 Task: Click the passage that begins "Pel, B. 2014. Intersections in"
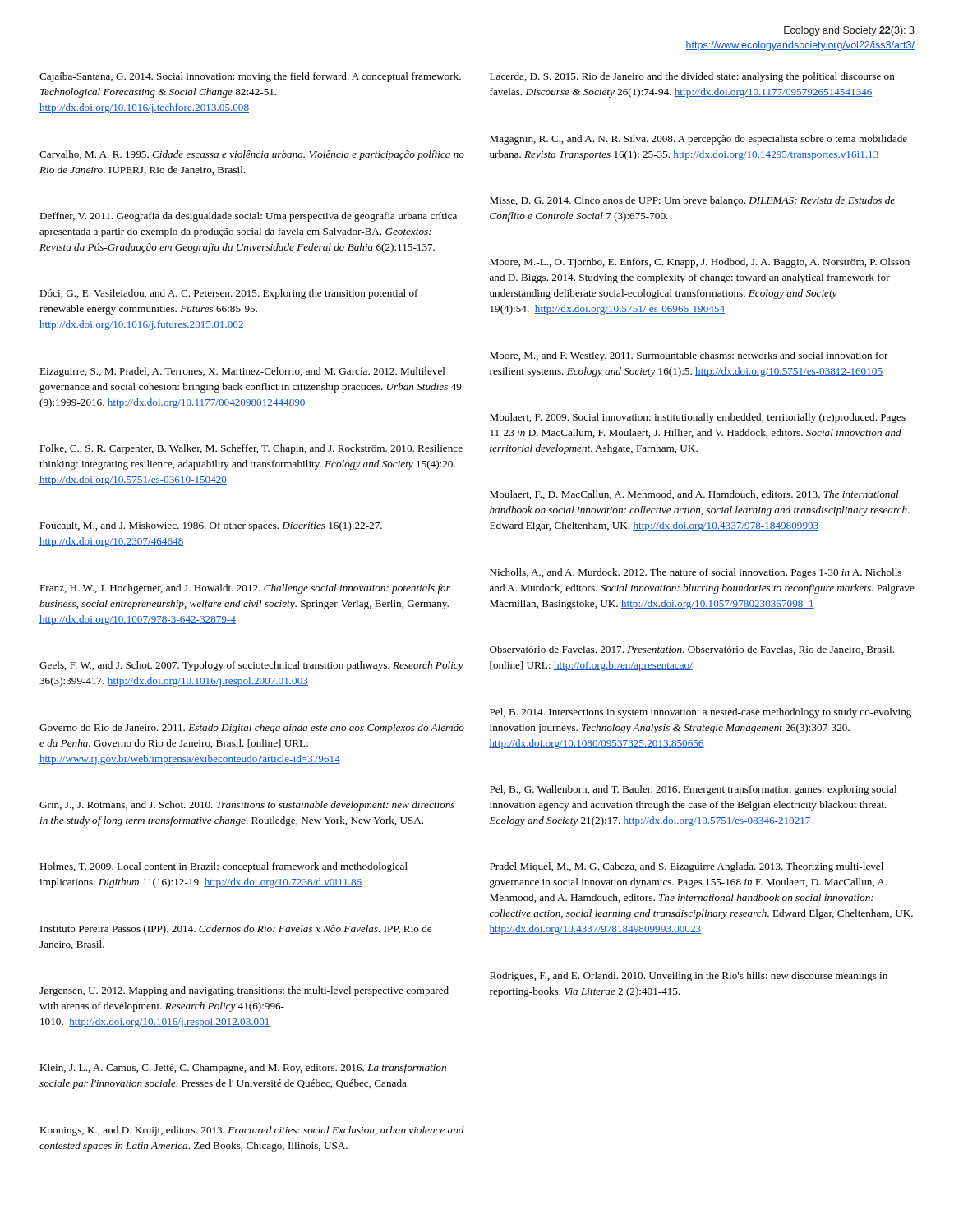click(702, 727)
